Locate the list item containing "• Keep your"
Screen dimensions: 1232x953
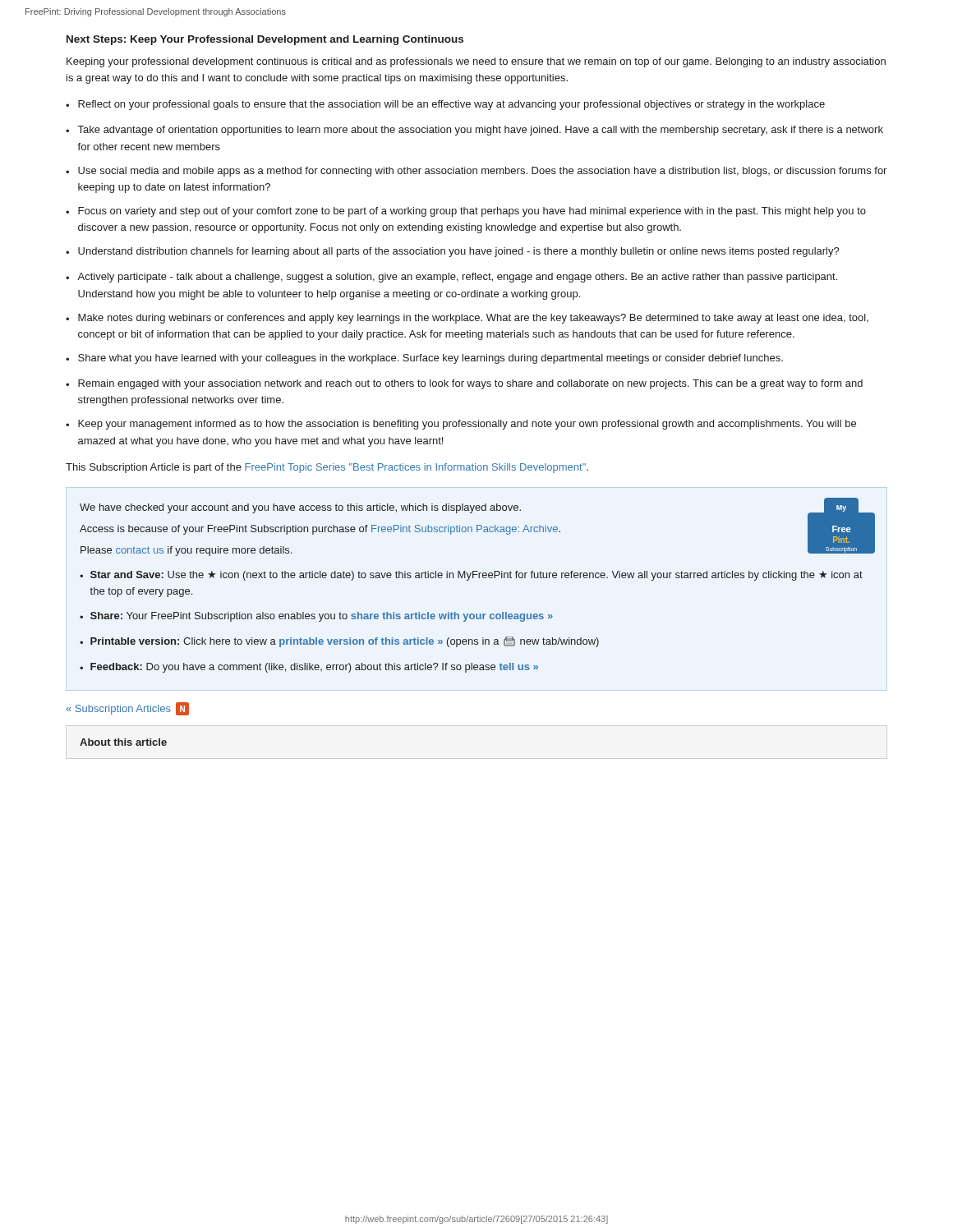point(476,432)
